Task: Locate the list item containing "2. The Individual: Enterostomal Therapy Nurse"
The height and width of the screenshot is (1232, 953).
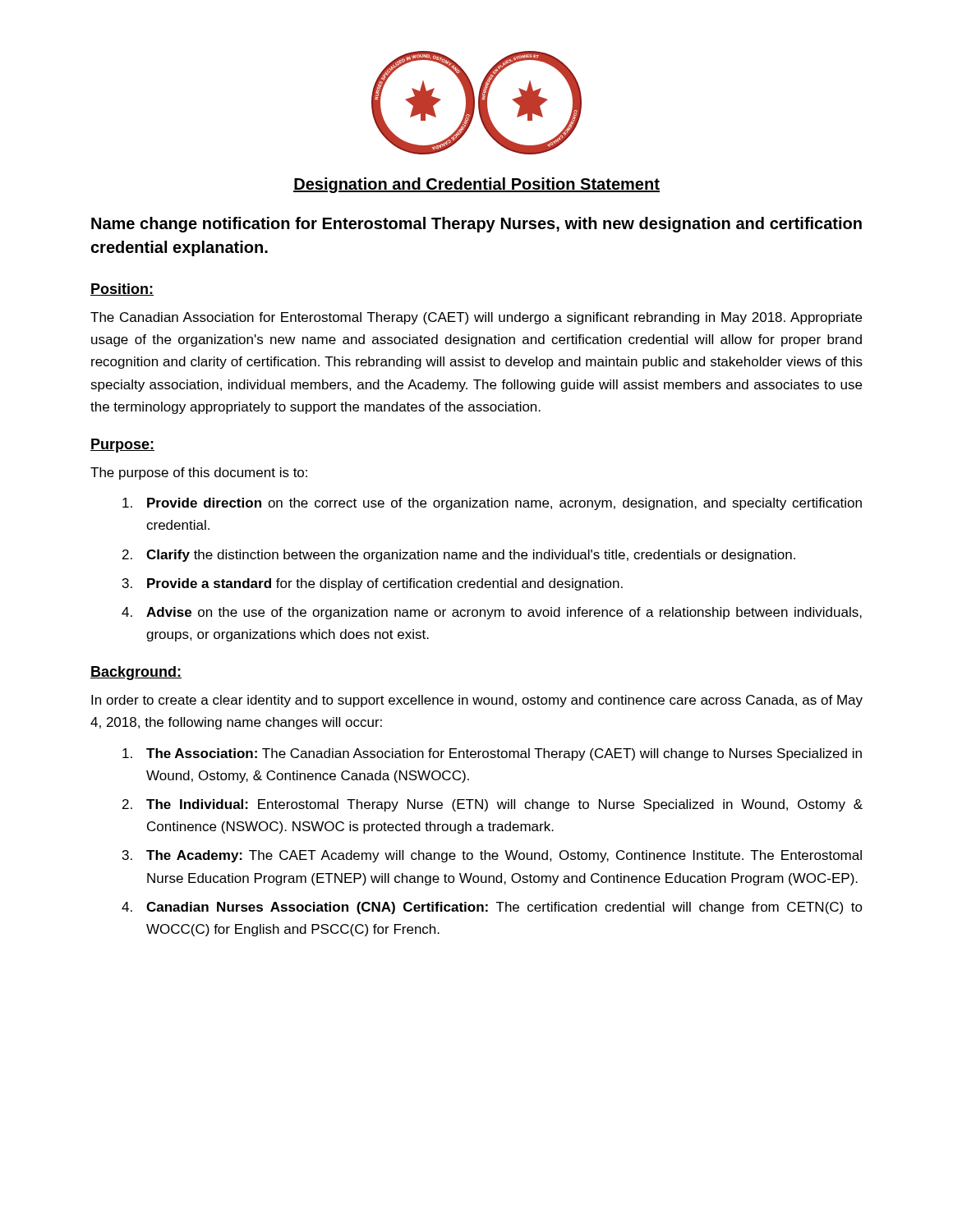Action: click(x=492, y=816)
